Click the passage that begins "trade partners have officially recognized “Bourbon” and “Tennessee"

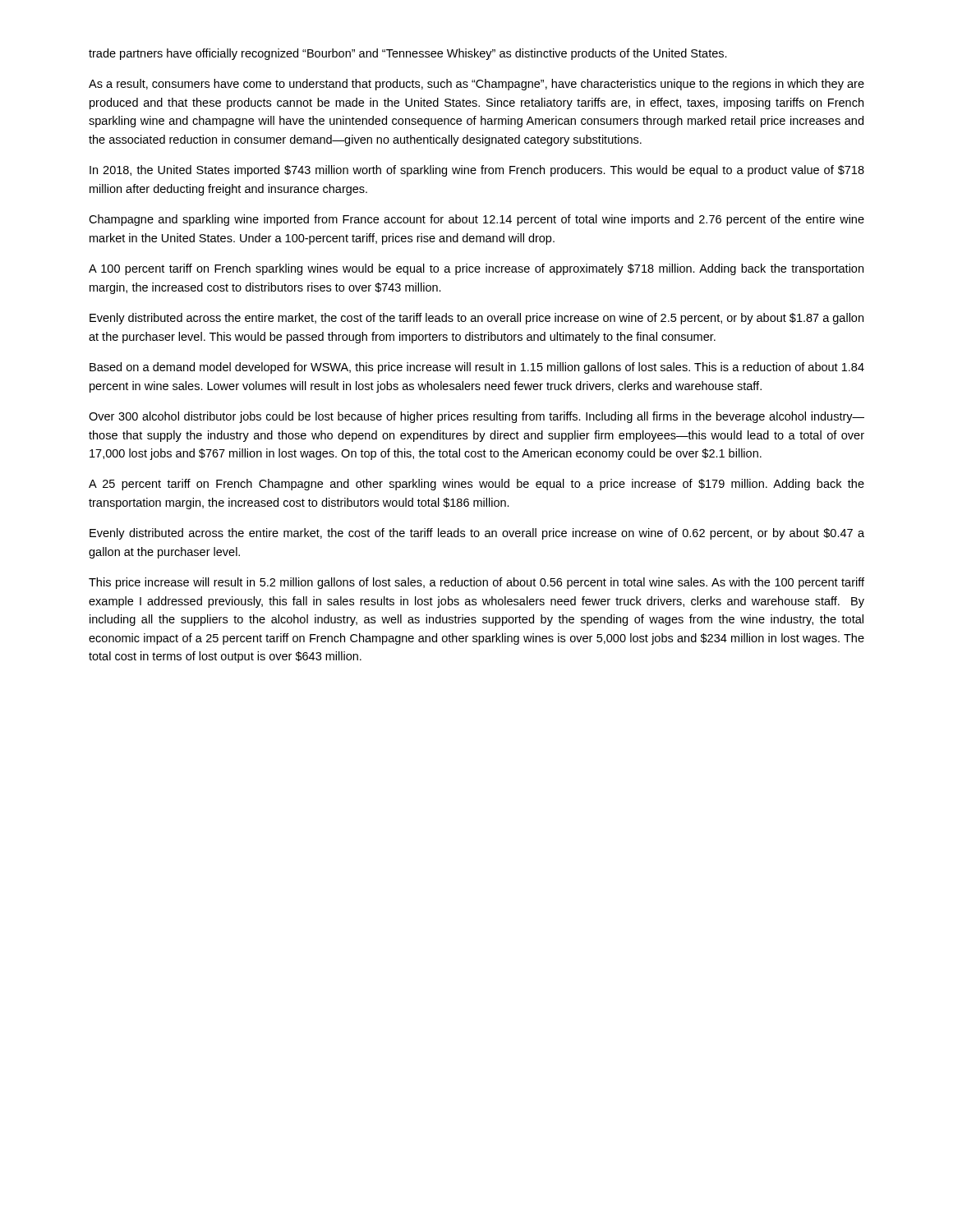tap(408, 53)
